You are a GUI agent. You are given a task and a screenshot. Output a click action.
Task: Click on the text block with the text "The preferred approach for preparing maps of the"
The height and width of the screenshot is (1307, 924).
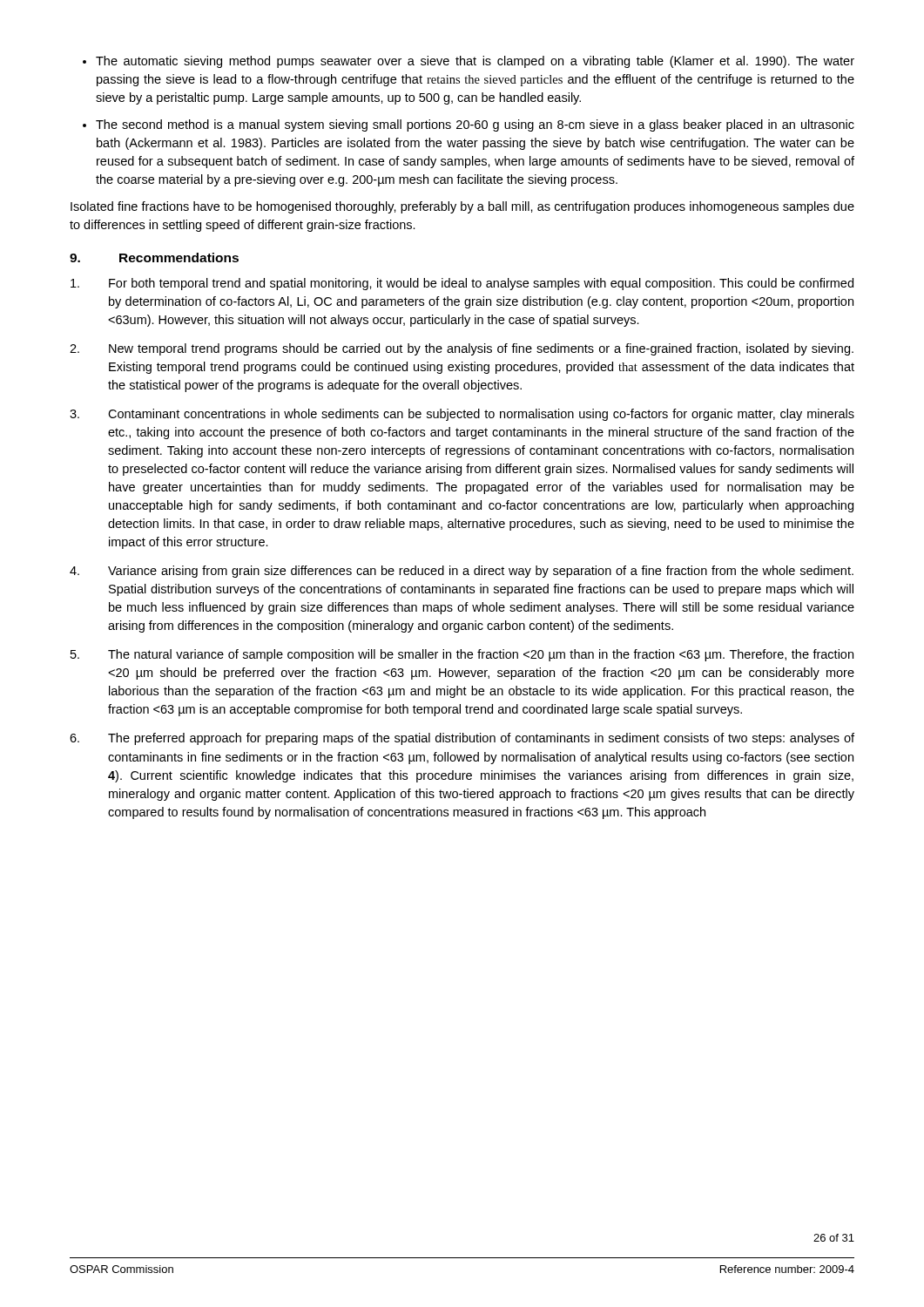click(462, 776)
